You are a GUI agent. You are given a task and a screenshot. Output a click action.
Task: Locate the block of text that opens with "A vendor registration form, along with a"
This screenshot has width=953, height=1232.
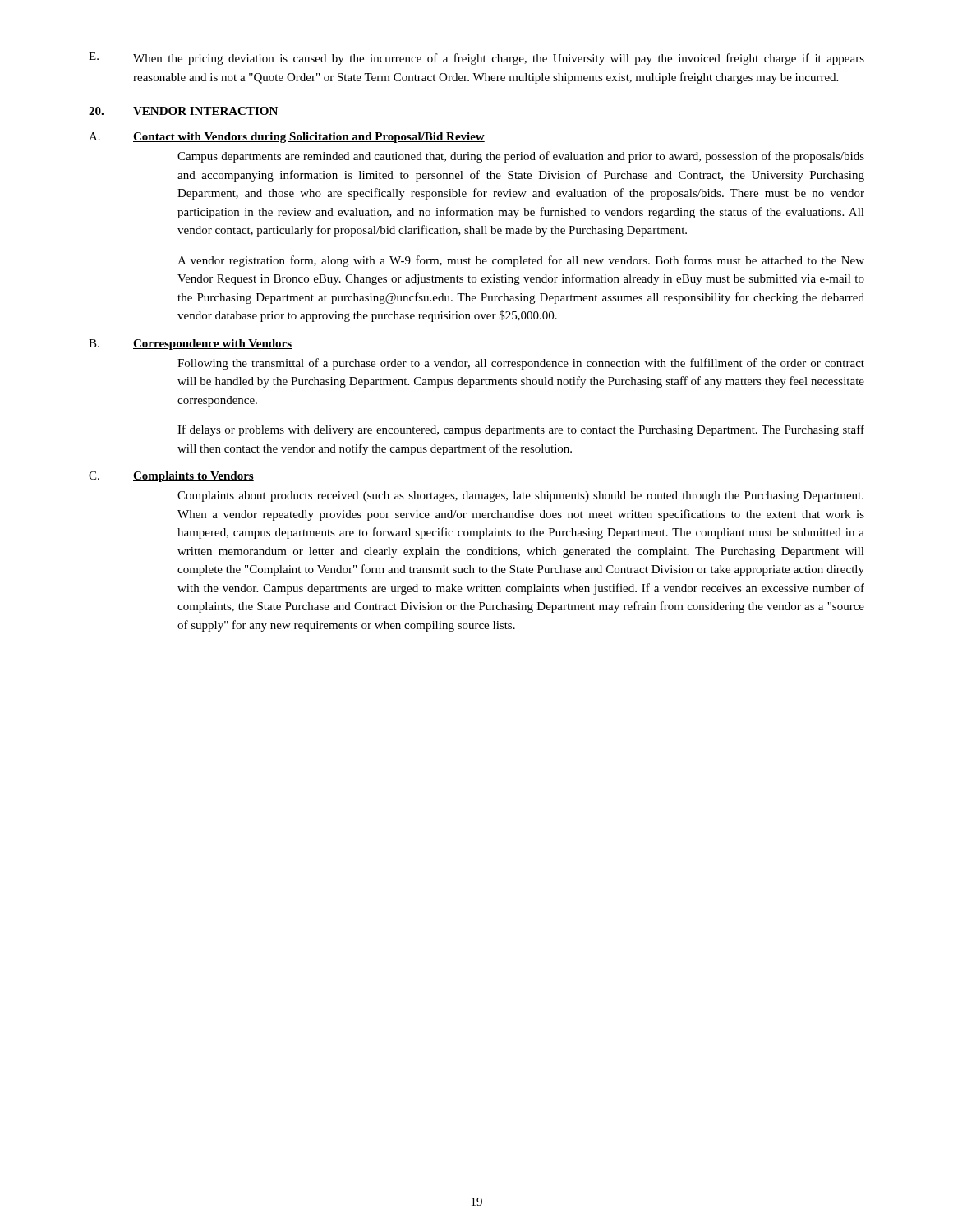click(521, 288)
